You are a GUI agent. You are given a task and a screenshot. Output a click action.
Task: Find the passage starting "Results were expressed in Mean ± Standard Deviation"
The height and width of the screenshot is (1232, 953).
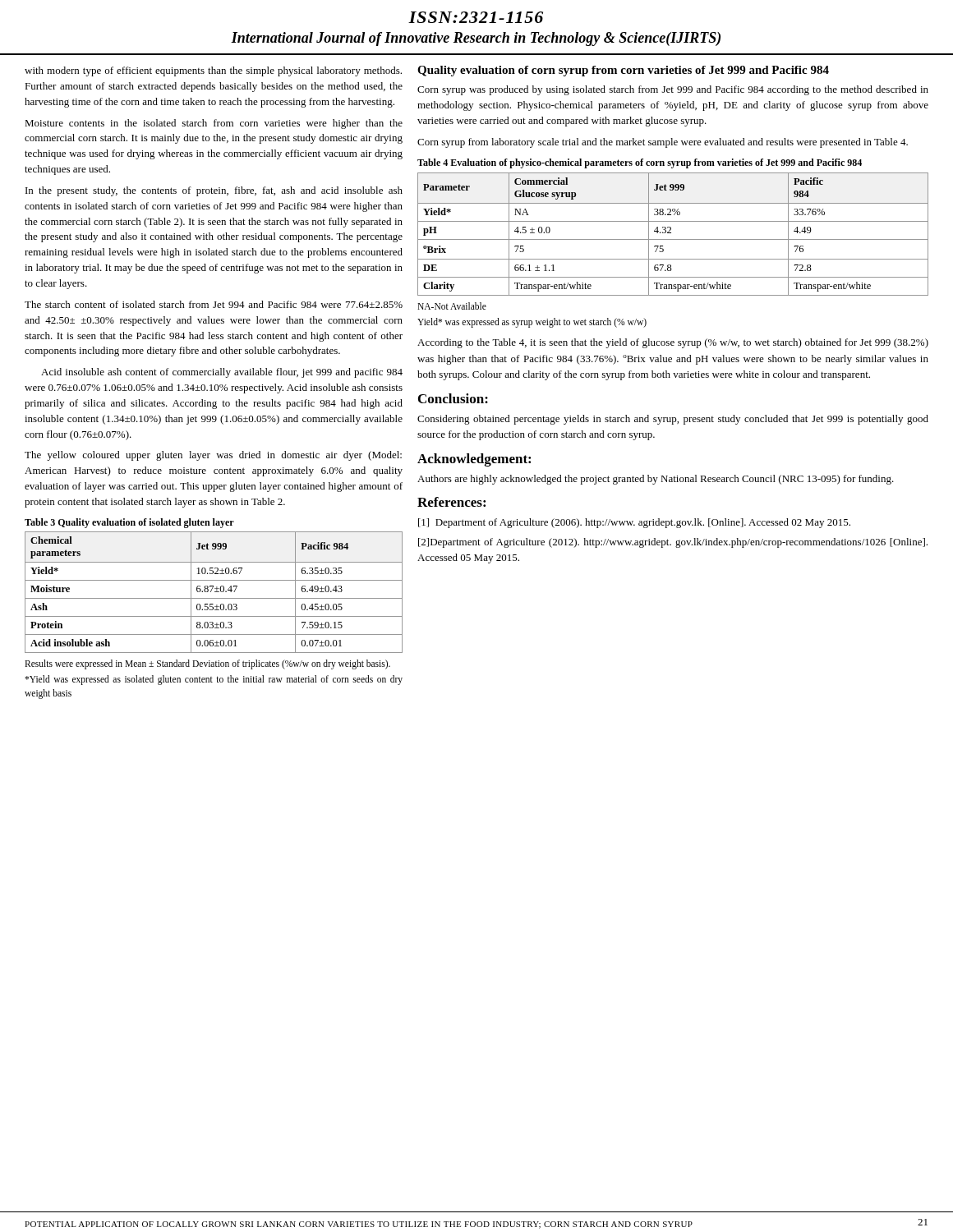(214, 679)
